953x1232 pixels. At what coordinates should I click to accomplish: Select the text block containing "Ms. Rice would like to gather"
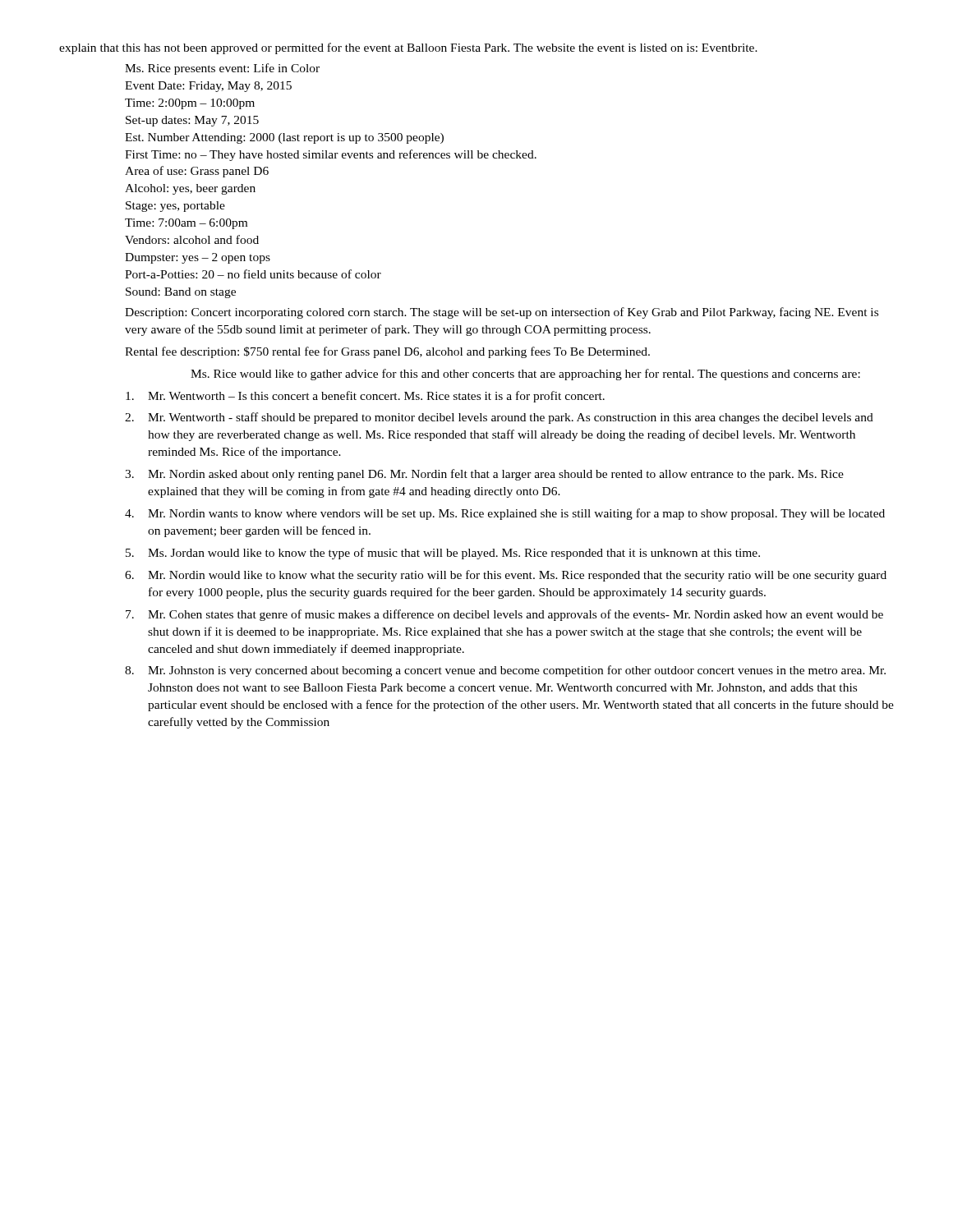tap(542, 374)
